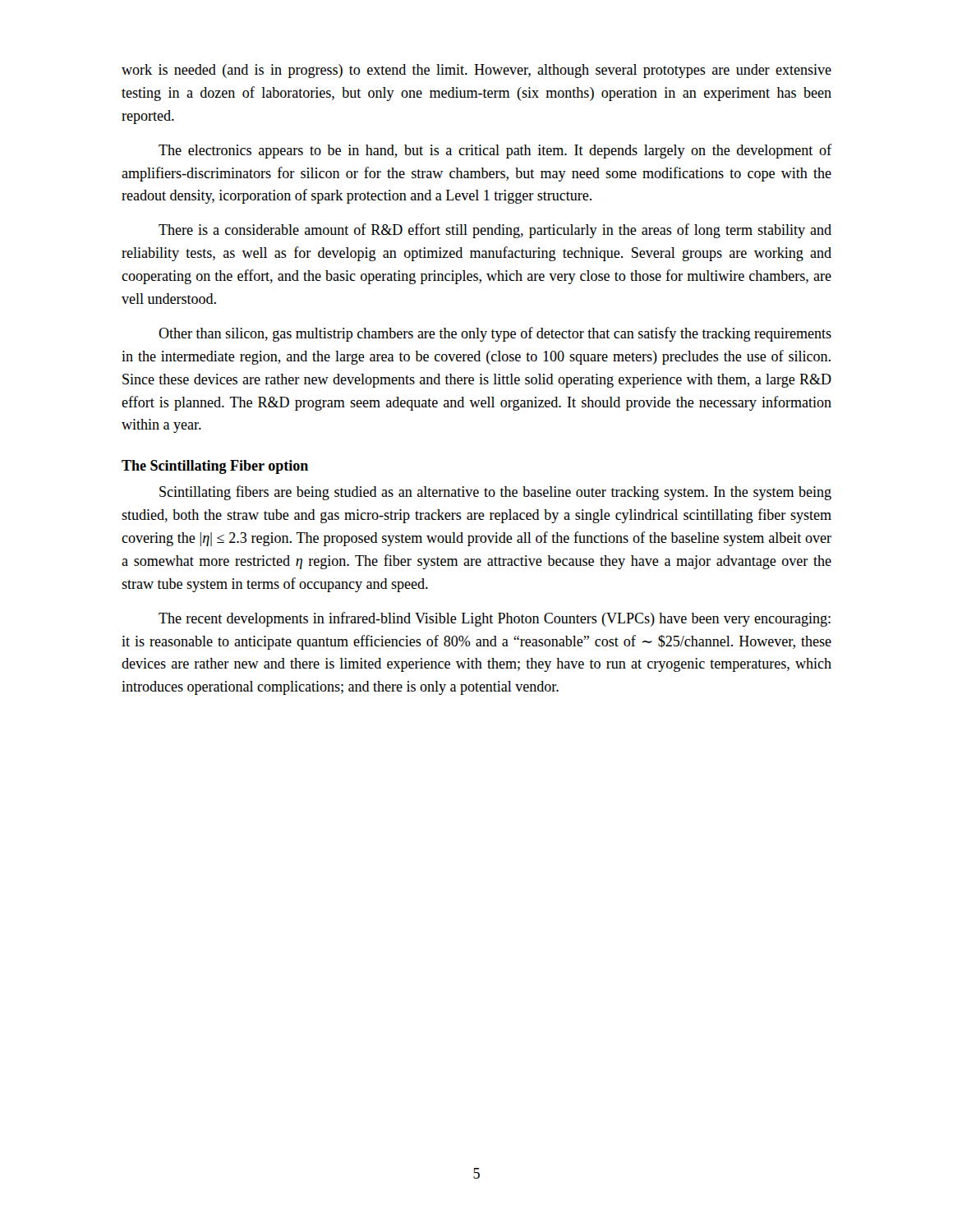Point to the passage starting "Scintillating fibers are being studied as an alternative"
The width and height of the screenshot is (953, 1232).
[476, 539]
